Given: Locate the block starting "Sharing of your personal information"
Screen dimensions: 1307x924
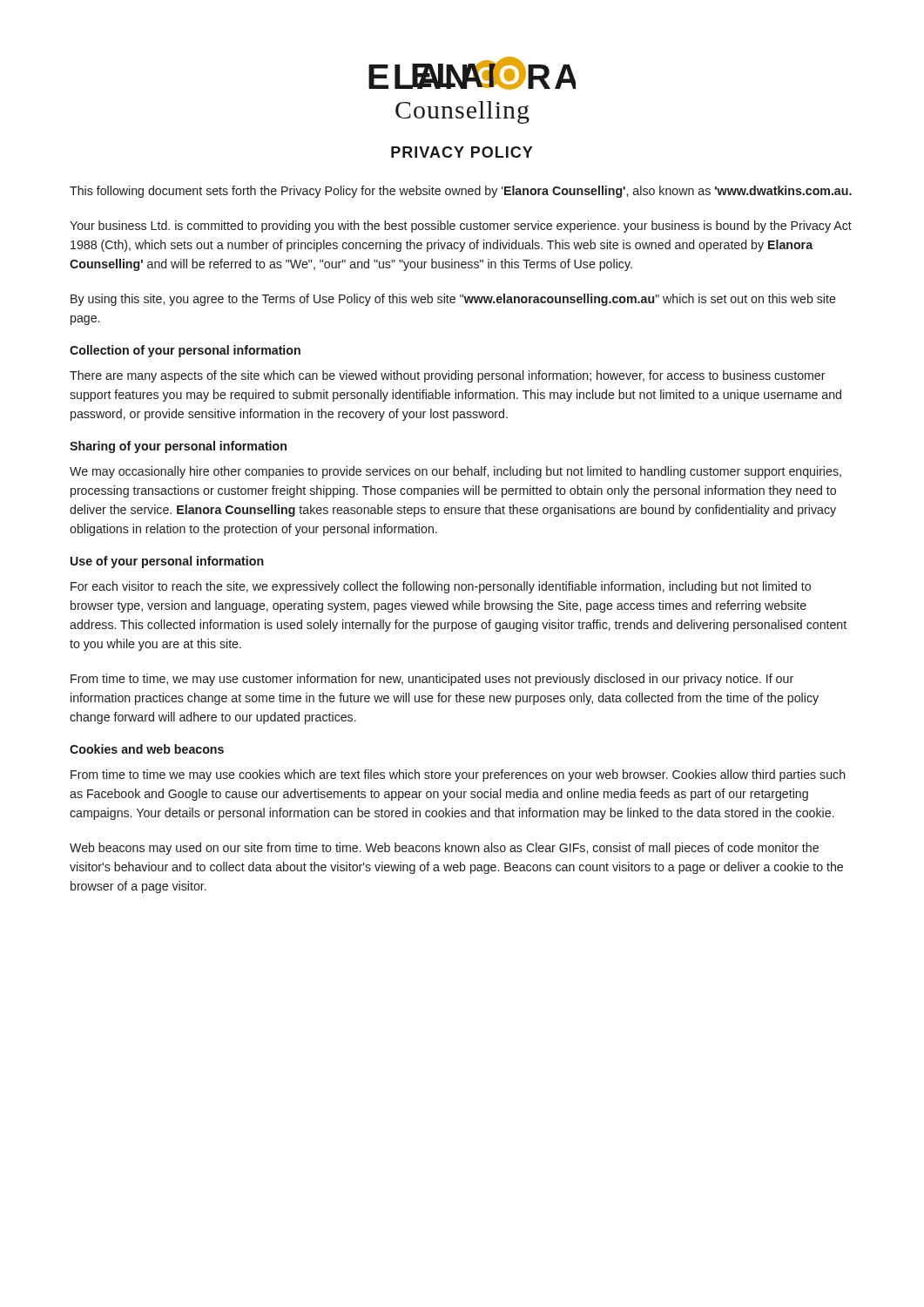Looking at the screenshot, I should 178,446.
